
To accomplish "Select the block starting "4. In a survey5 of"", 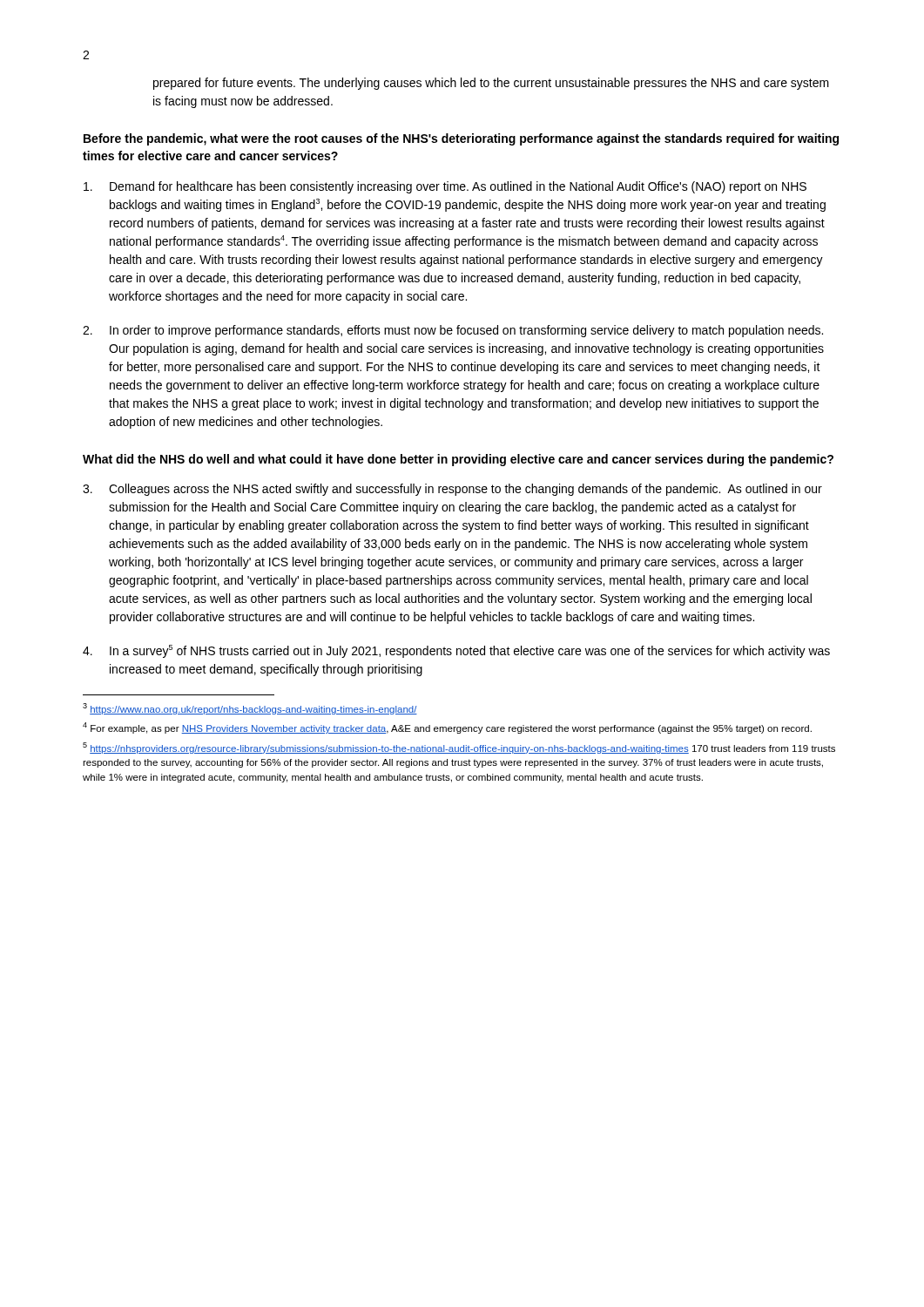I will click(462, 660).
